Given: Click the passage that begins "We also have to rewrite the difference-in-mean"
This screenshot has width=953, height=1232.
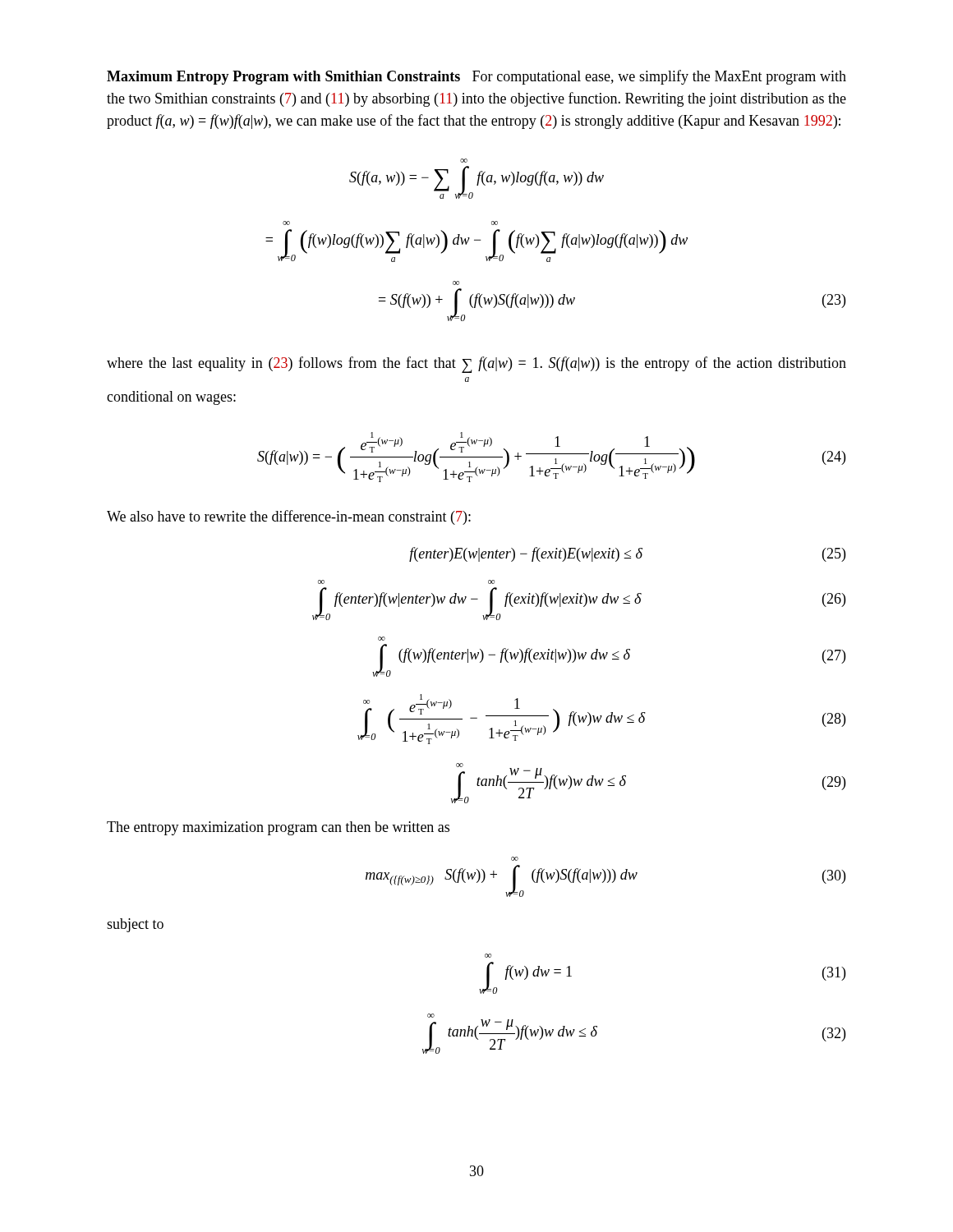Looking at the screenshot, I should 289,517.
